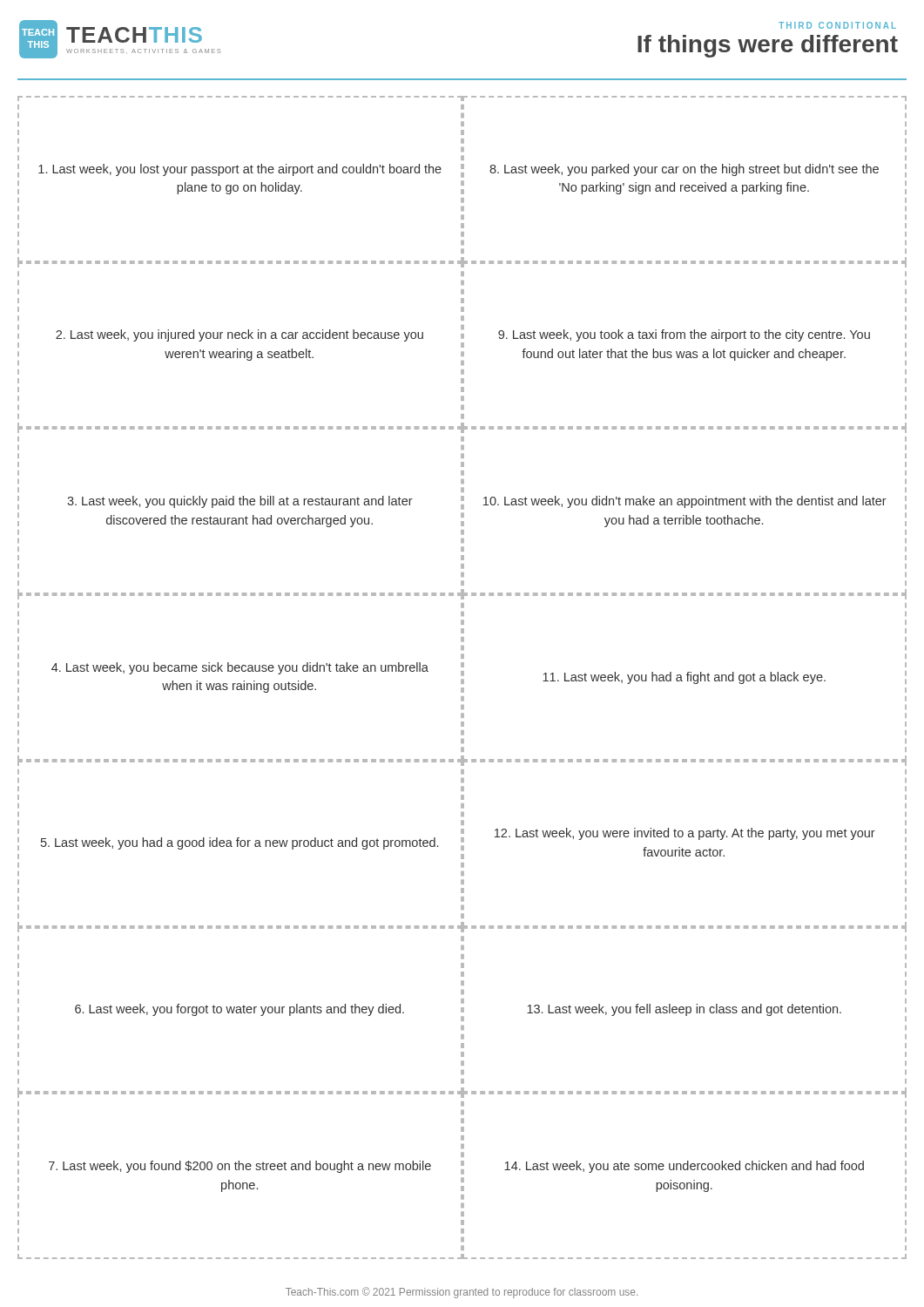Image resolution: width=924 pixels, height=1307 pixels.
Task: Locate the list item that says "2. Last week, you injured your neck"
Action: click(240, 344)
